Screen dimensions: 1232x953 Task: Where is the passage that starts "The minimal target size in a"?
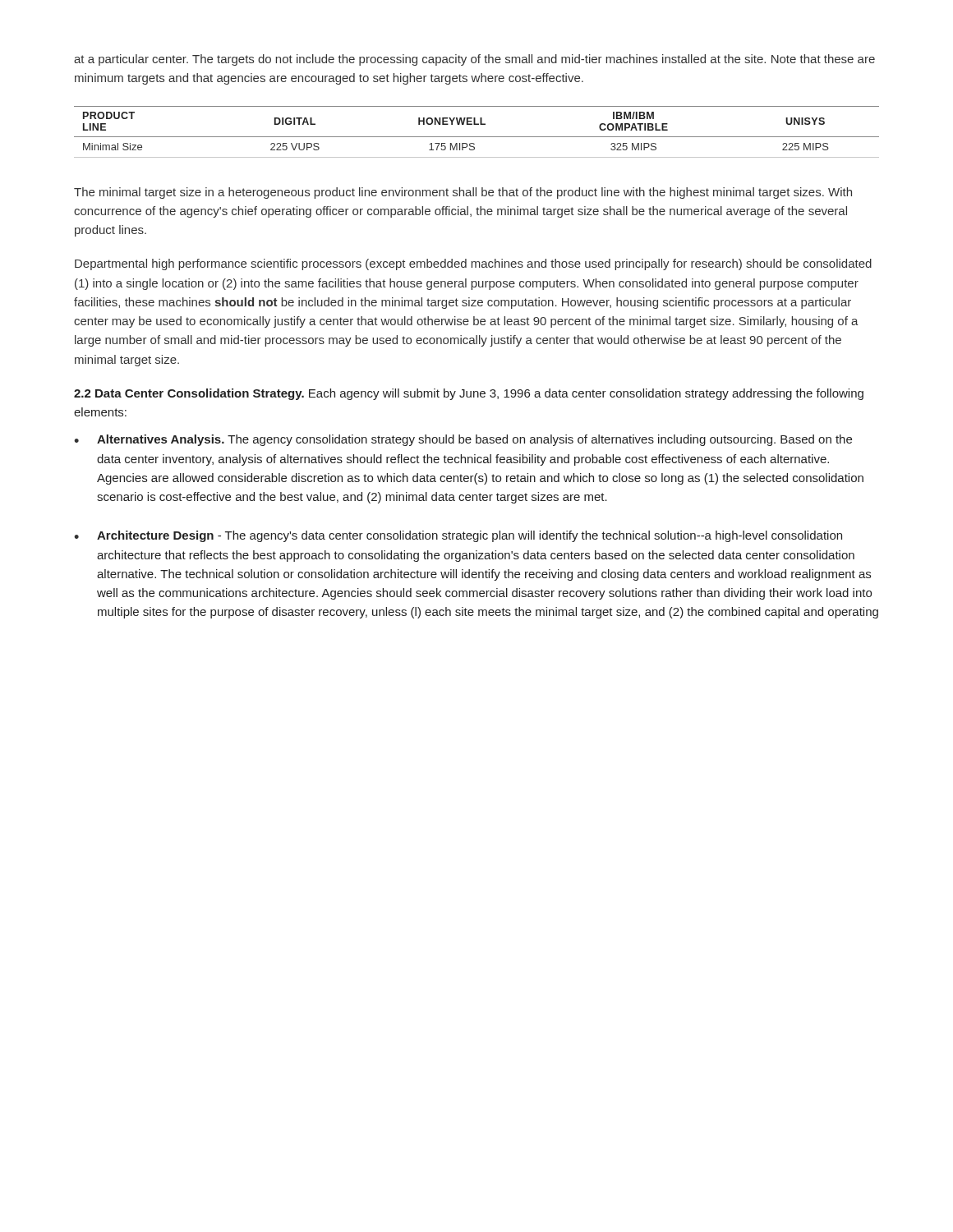(x=463, y=210)
